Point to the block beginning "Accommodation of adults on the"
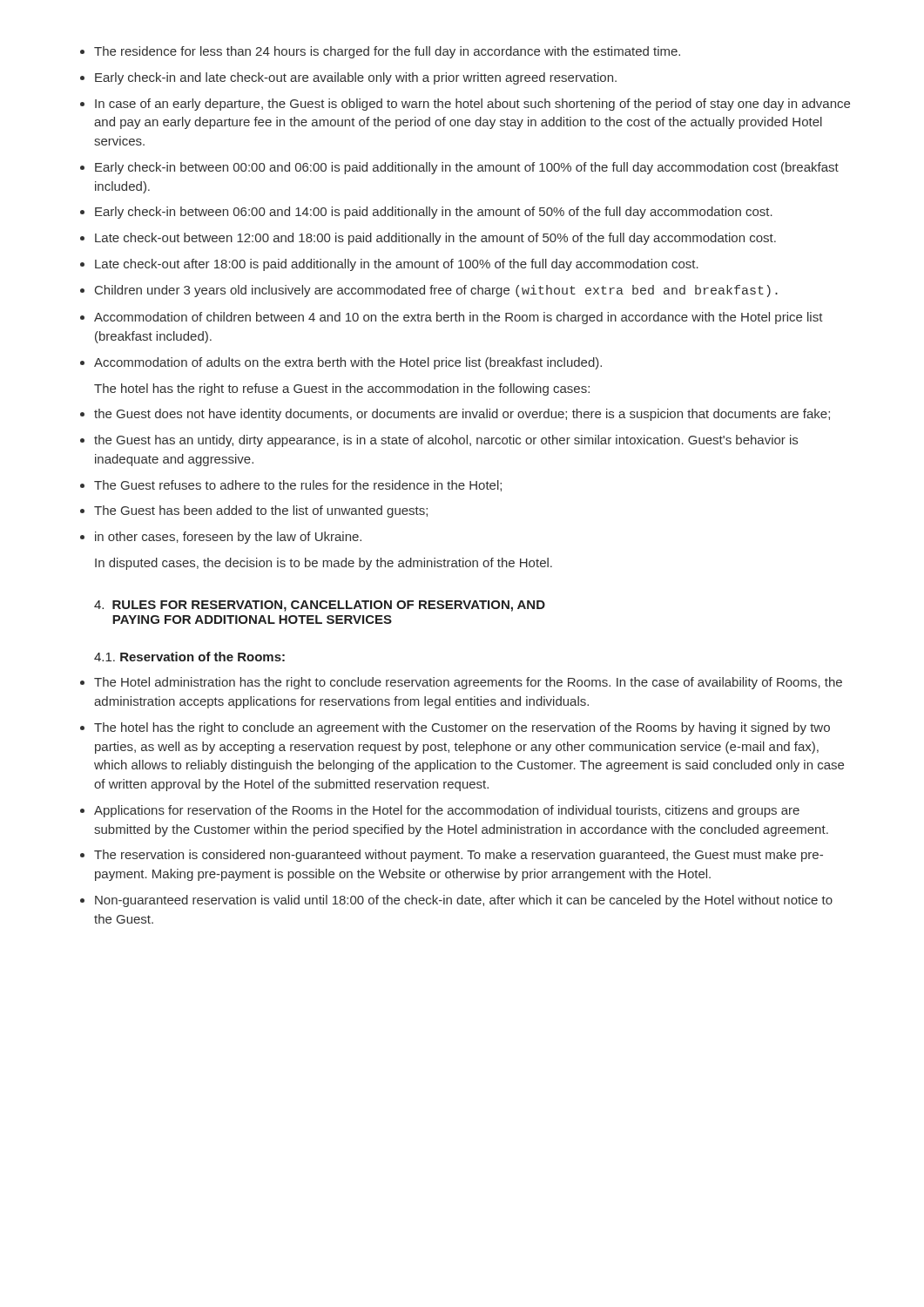 click(x=474, y=362)
